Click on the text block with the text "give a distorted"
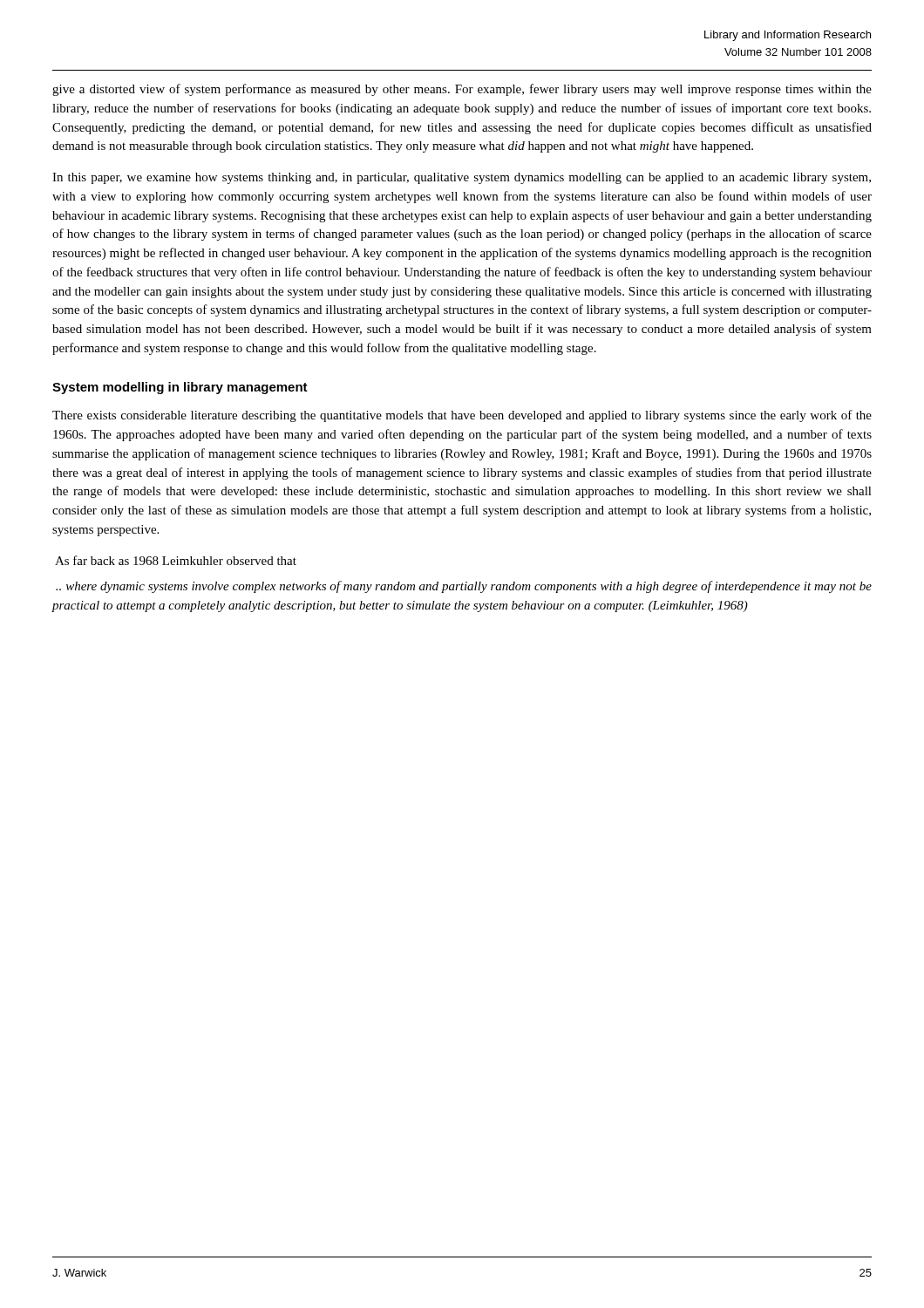 click(x=462, y=117)
